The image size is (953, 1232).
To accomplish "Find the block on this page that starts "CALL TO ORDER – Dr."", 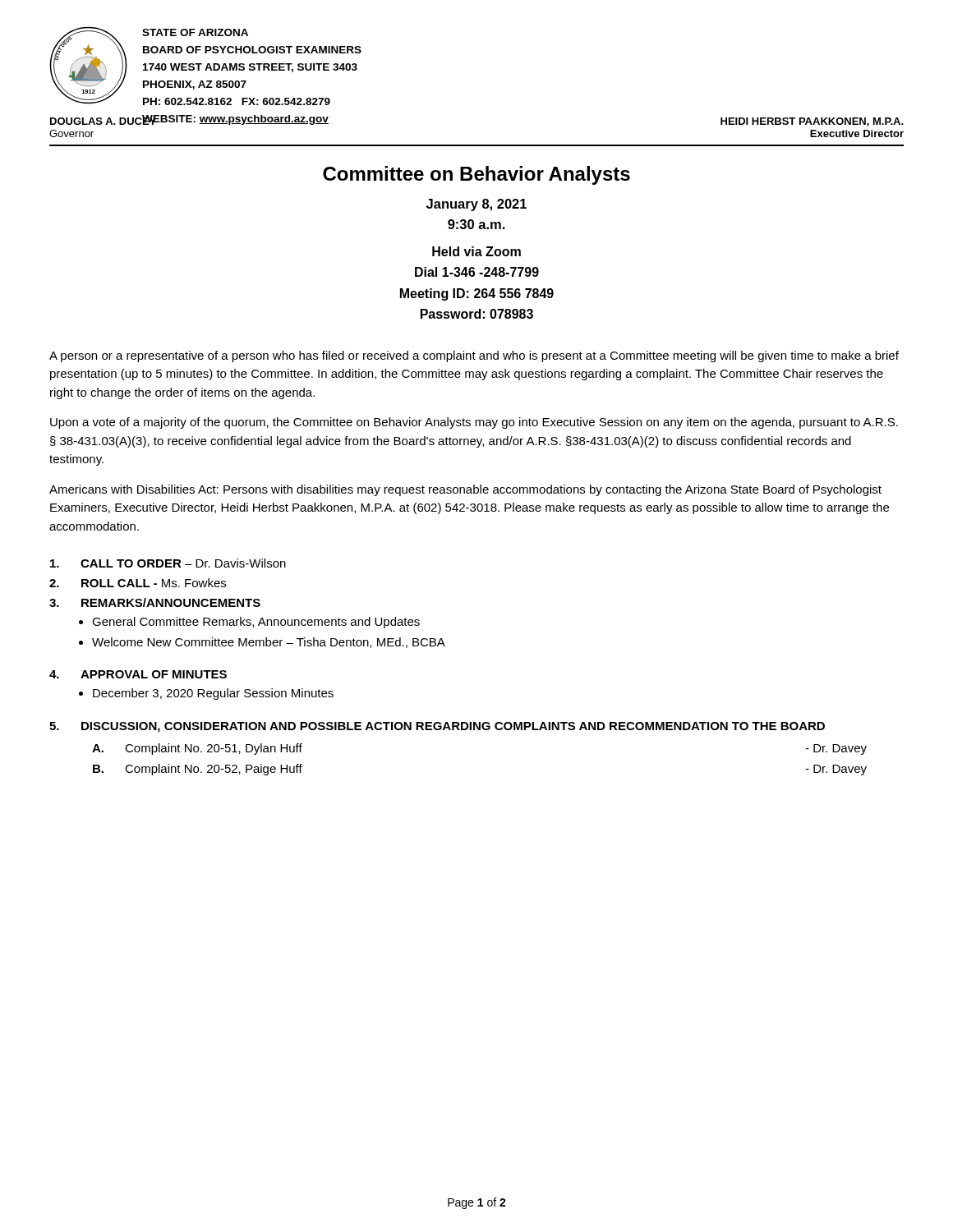I will pyautogui.click(x=168, y=563).
